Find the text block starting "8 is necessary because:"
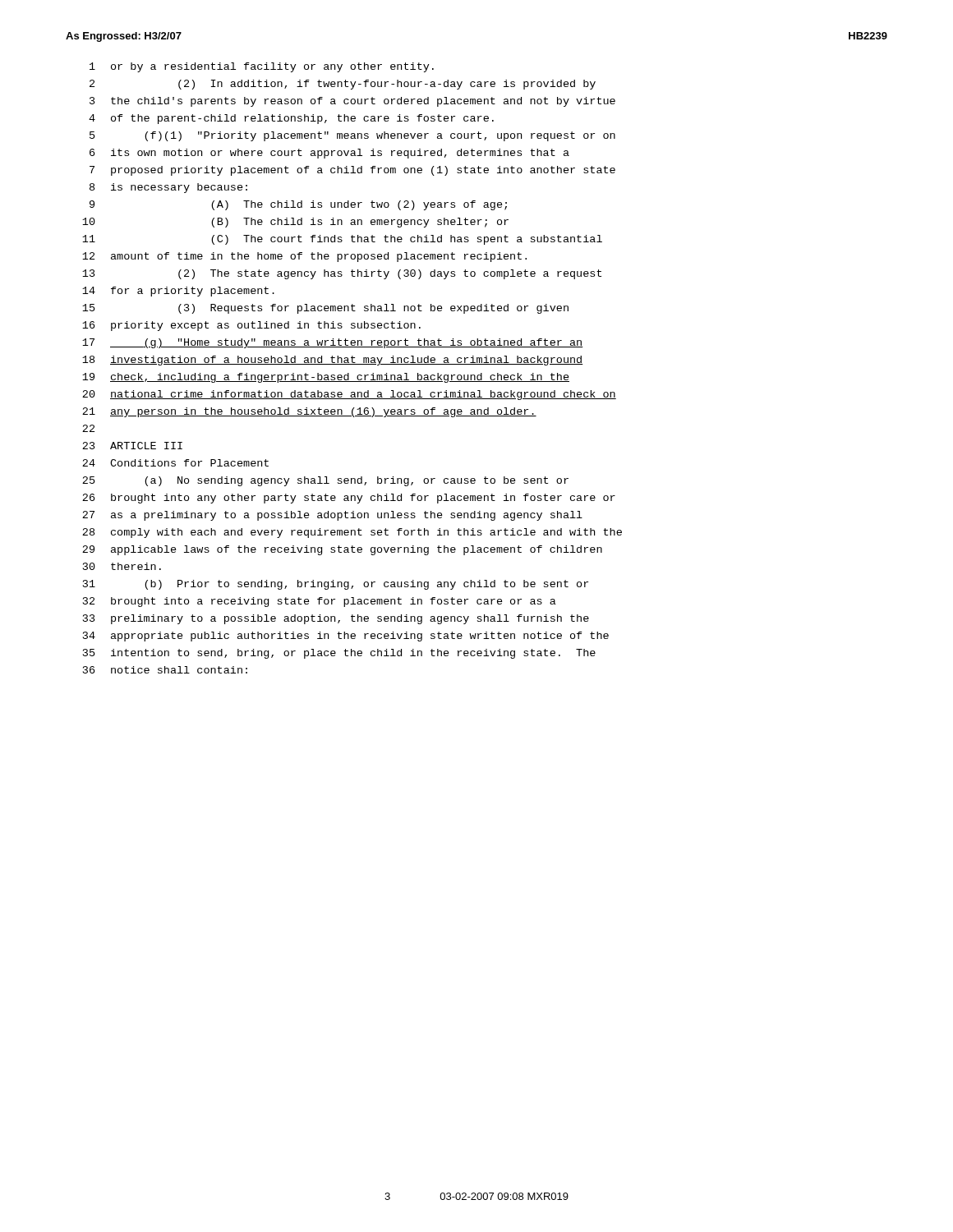 (x=168, y=188)
